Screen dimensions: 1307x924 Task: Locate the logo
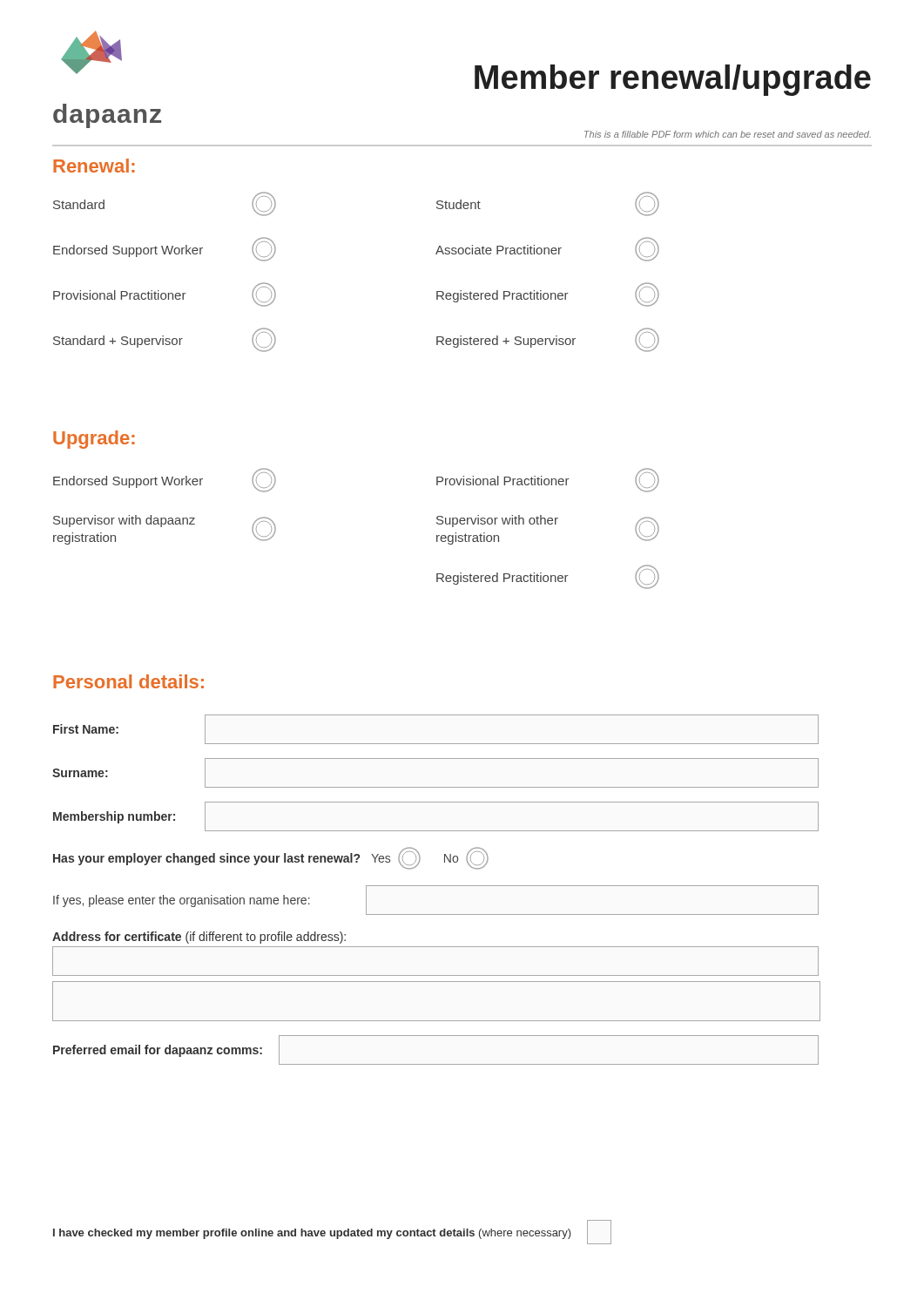[108, 78]
